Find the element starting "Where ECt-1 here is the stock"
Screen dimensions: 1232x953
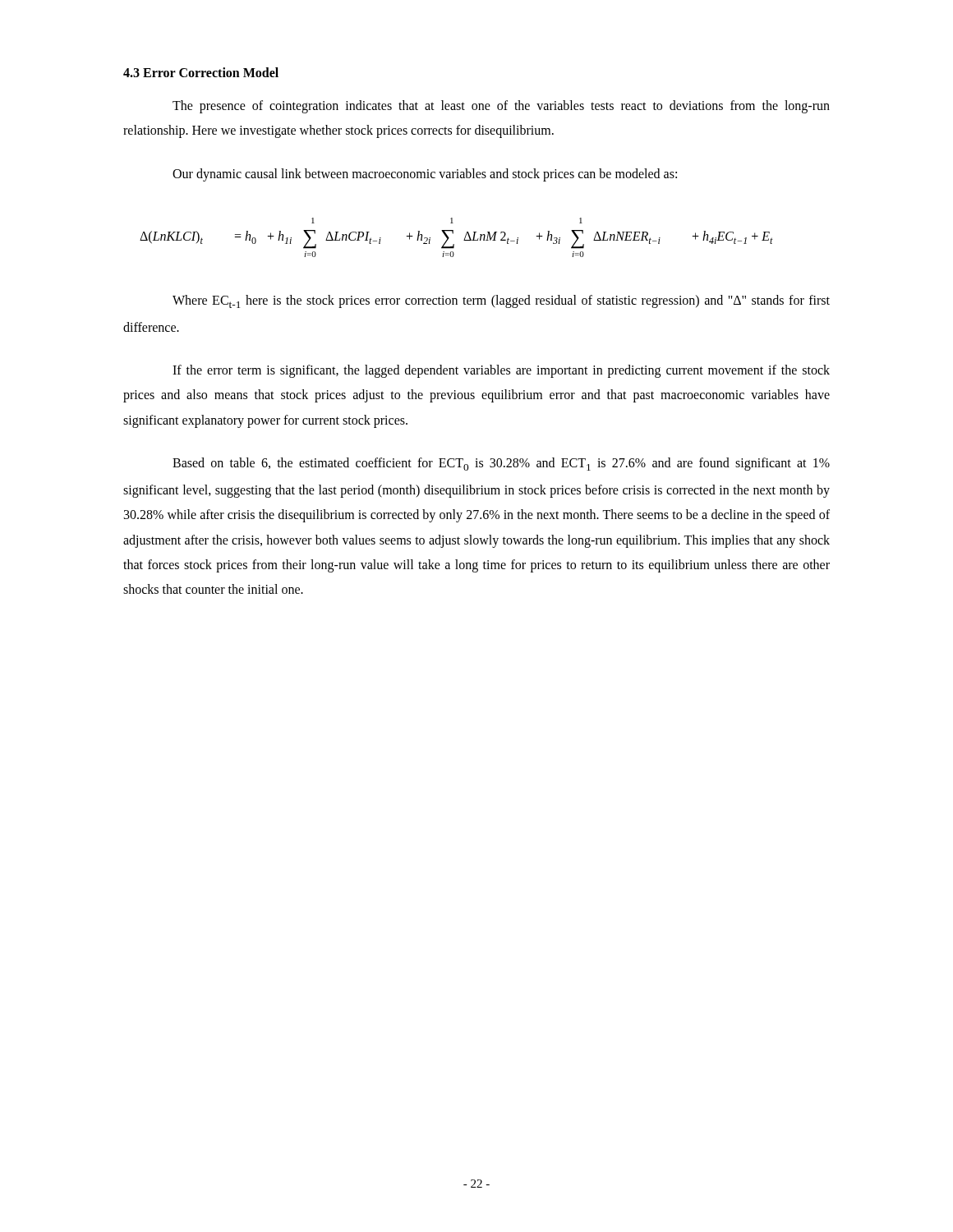pyautogui.click(x=476, y=314)
